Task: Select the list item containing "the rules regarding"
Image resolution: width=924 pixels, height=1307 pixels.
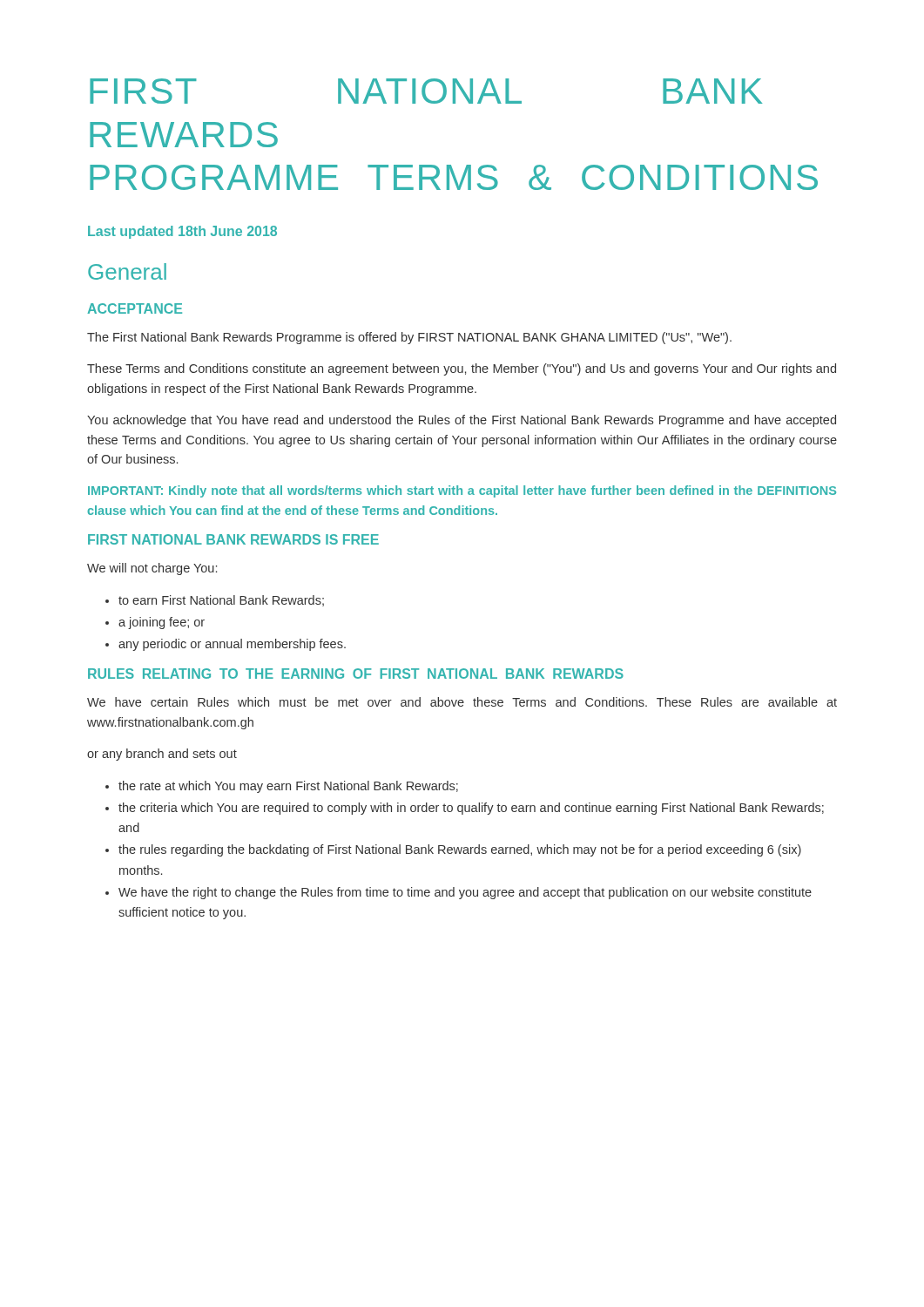Action: 460,860
